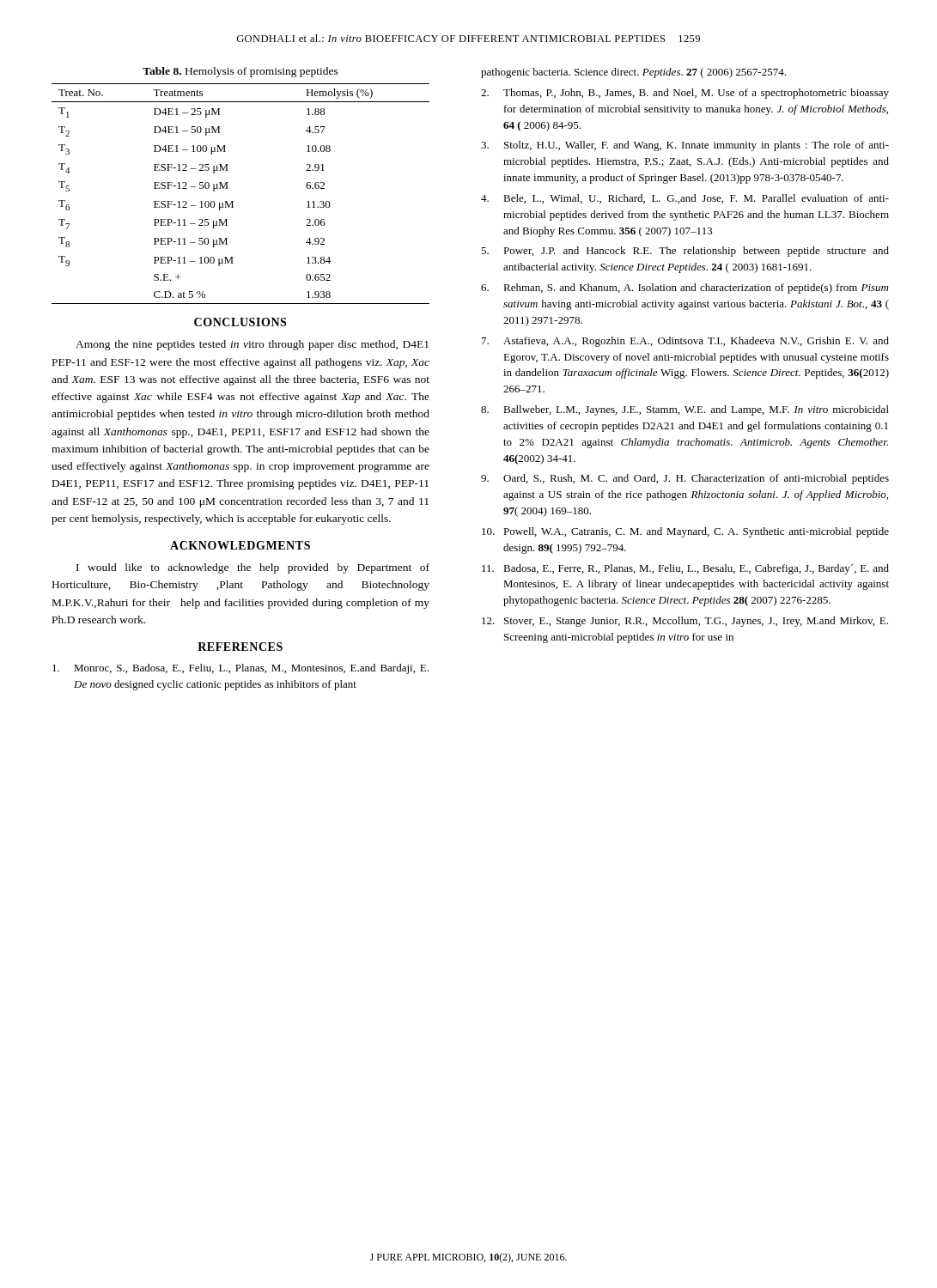
Task: Find the caption on this page that starts "Table 8. Hemolysis of"
Action: click(x=240, y=71)
